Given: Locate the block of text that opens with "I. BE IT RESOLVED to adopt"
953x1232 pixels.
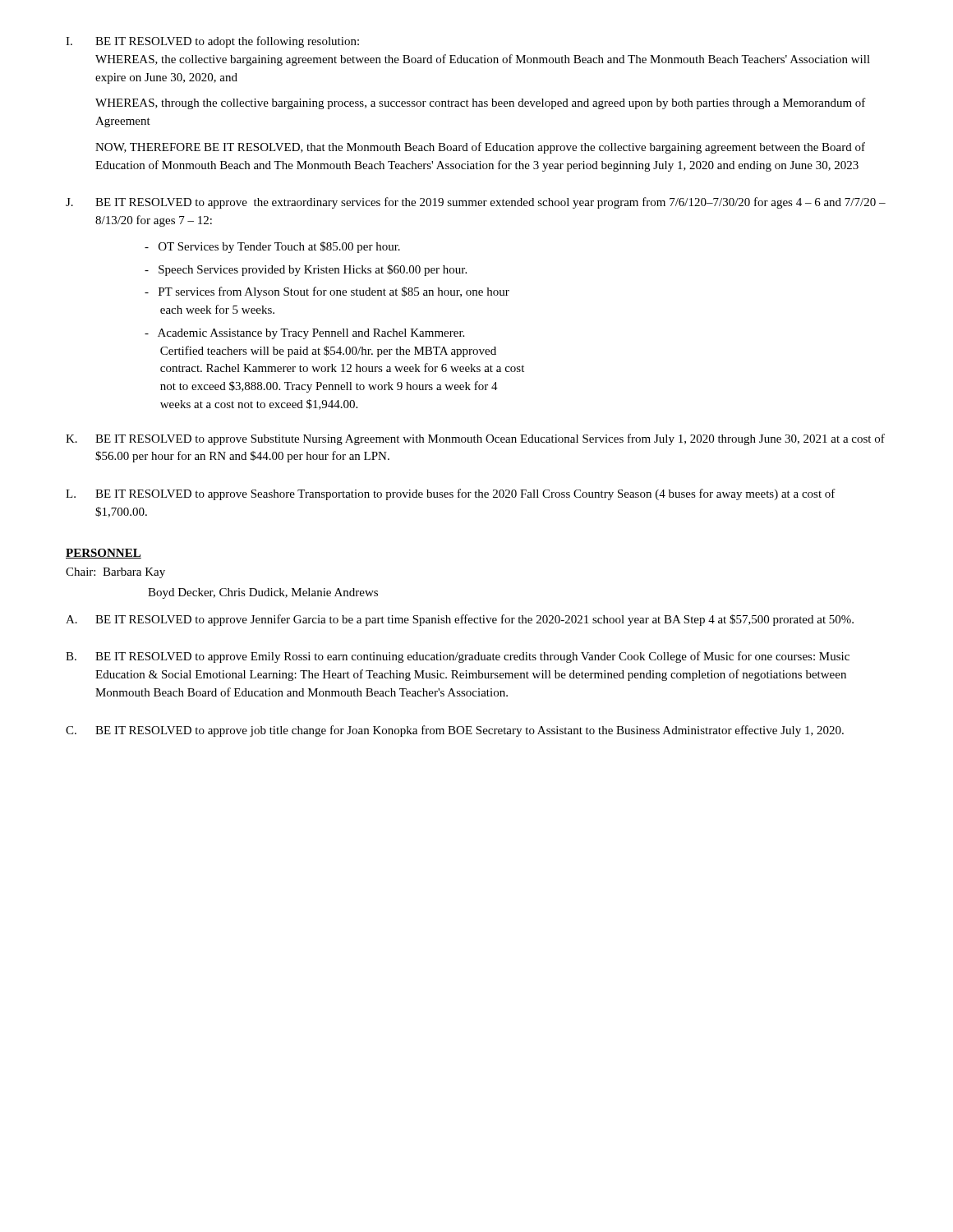Looking at the screenshot, I should [476, 108].
